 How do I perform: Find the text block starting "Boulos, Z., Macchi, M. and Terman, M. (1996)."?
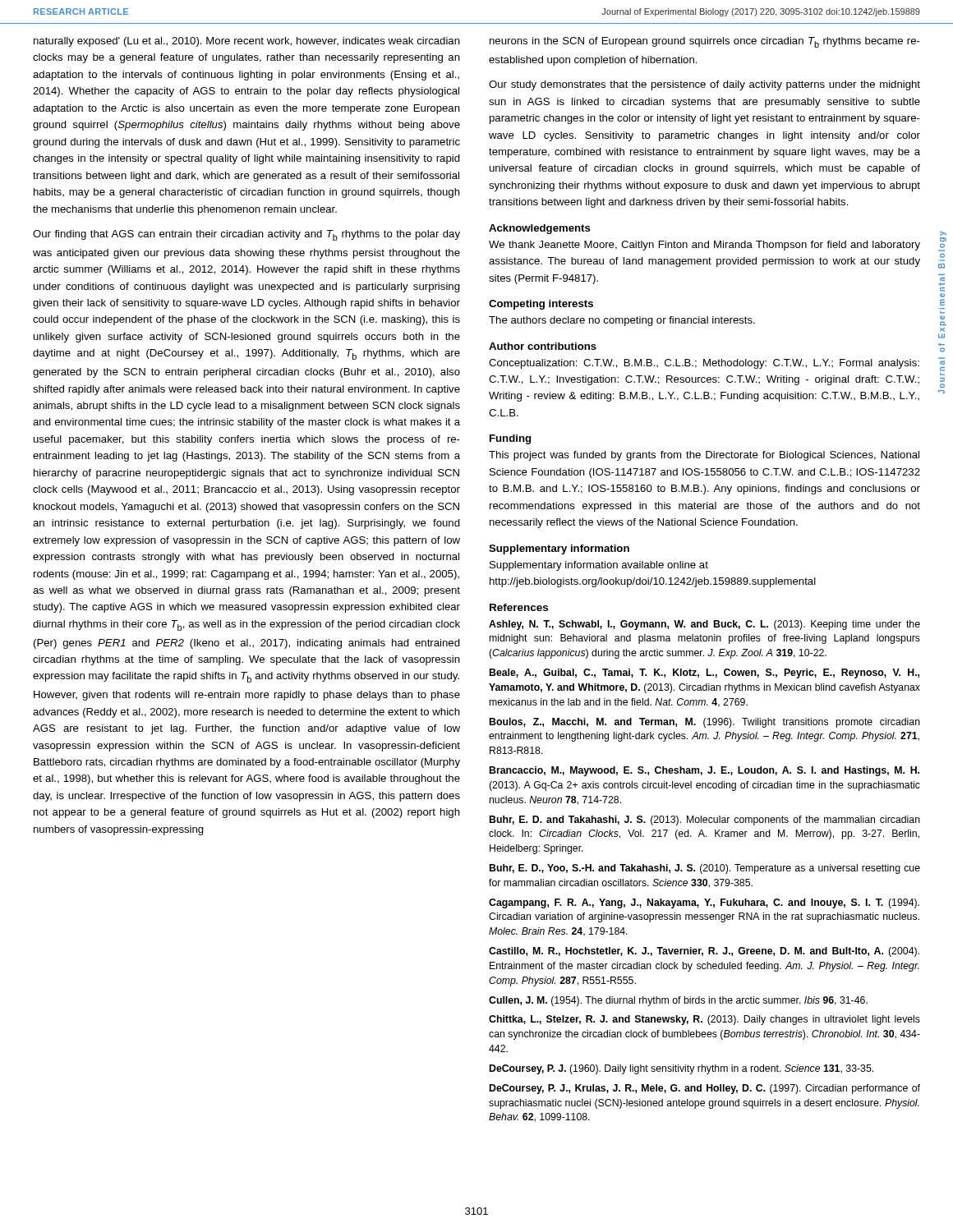coord(704,736)
